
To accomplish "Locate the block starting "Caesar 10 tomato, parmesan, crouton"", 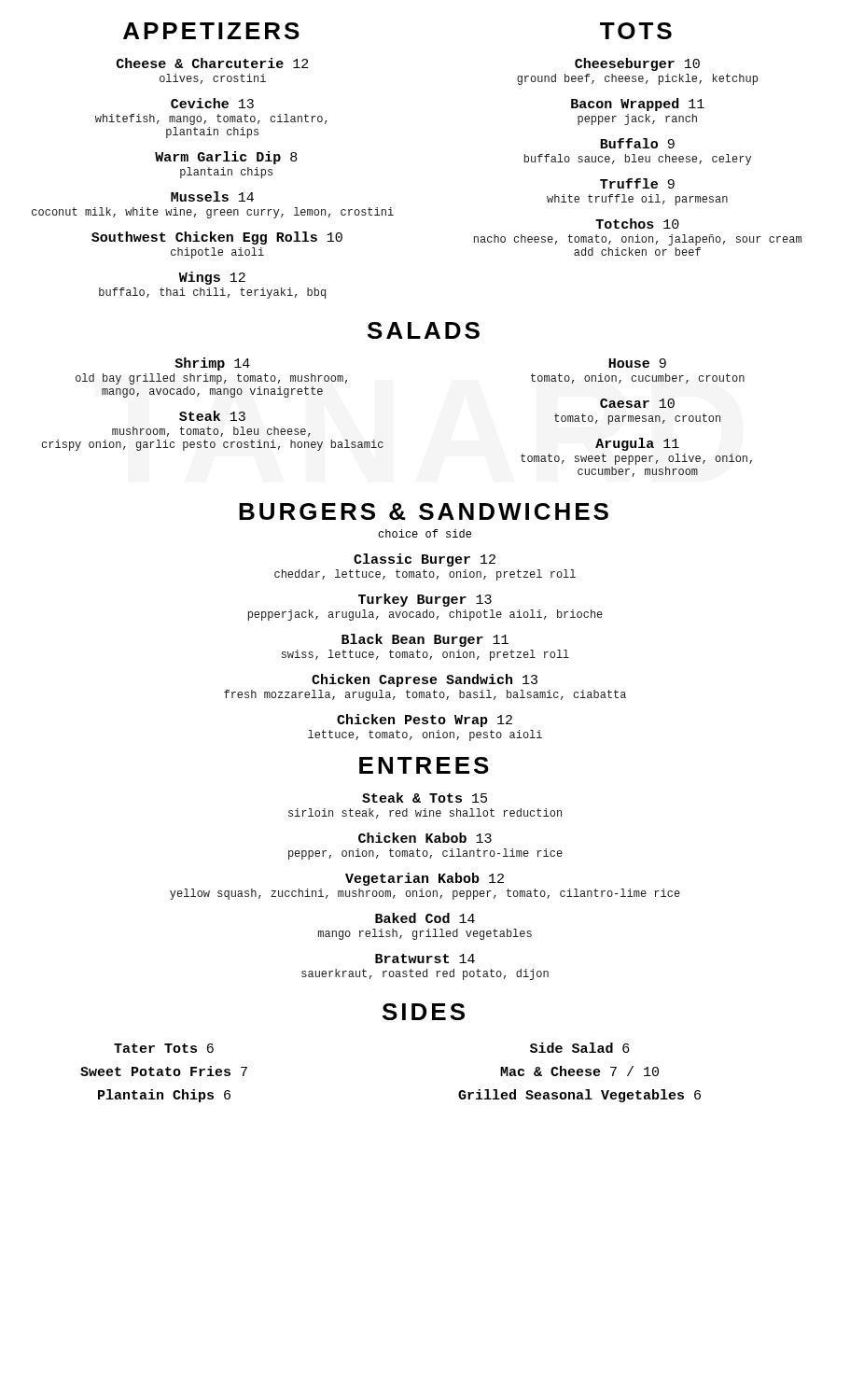I will point(638,410).
